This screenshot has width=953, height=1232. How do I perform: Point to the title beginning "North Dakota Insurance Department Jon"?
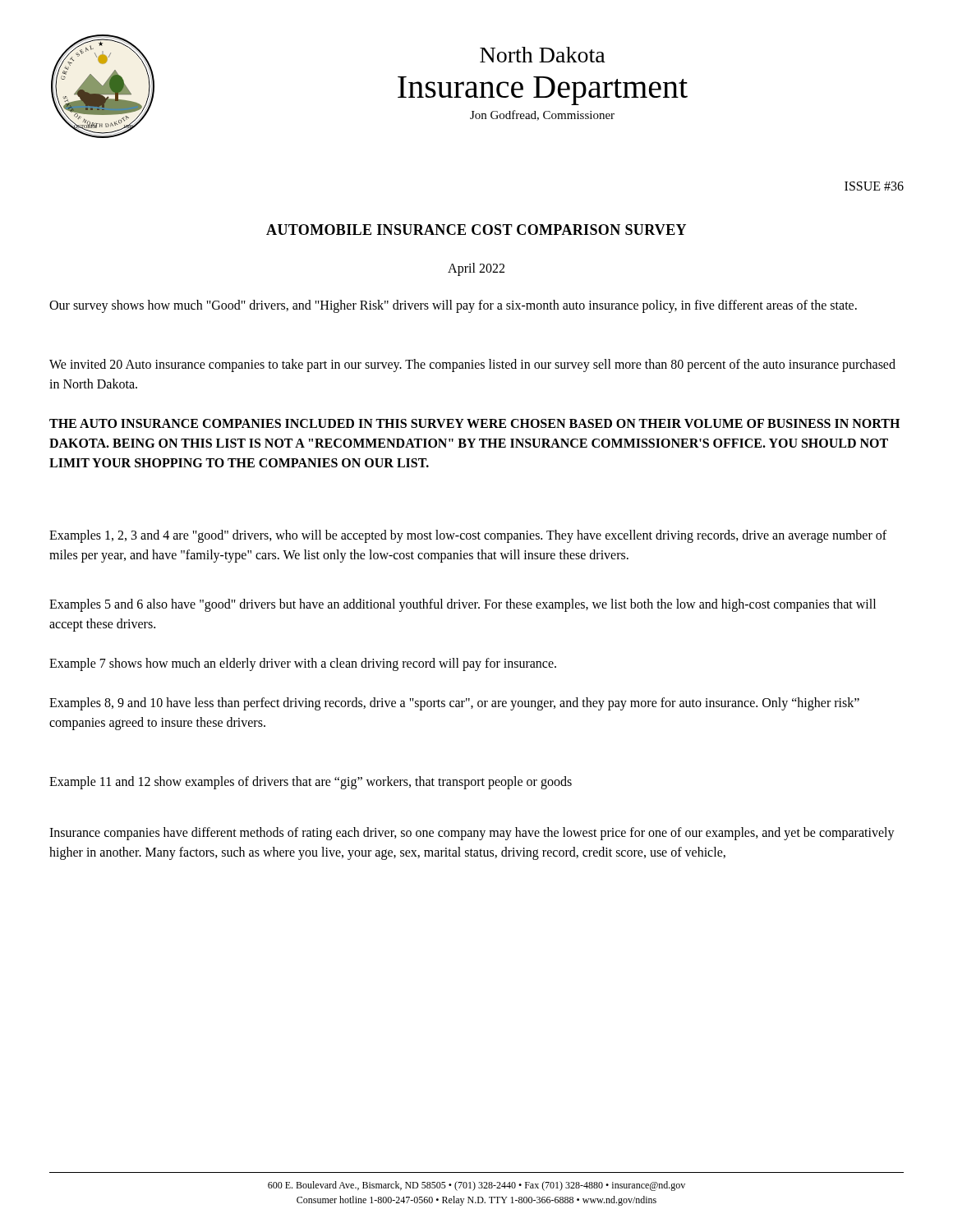click(x=542, y=82)
